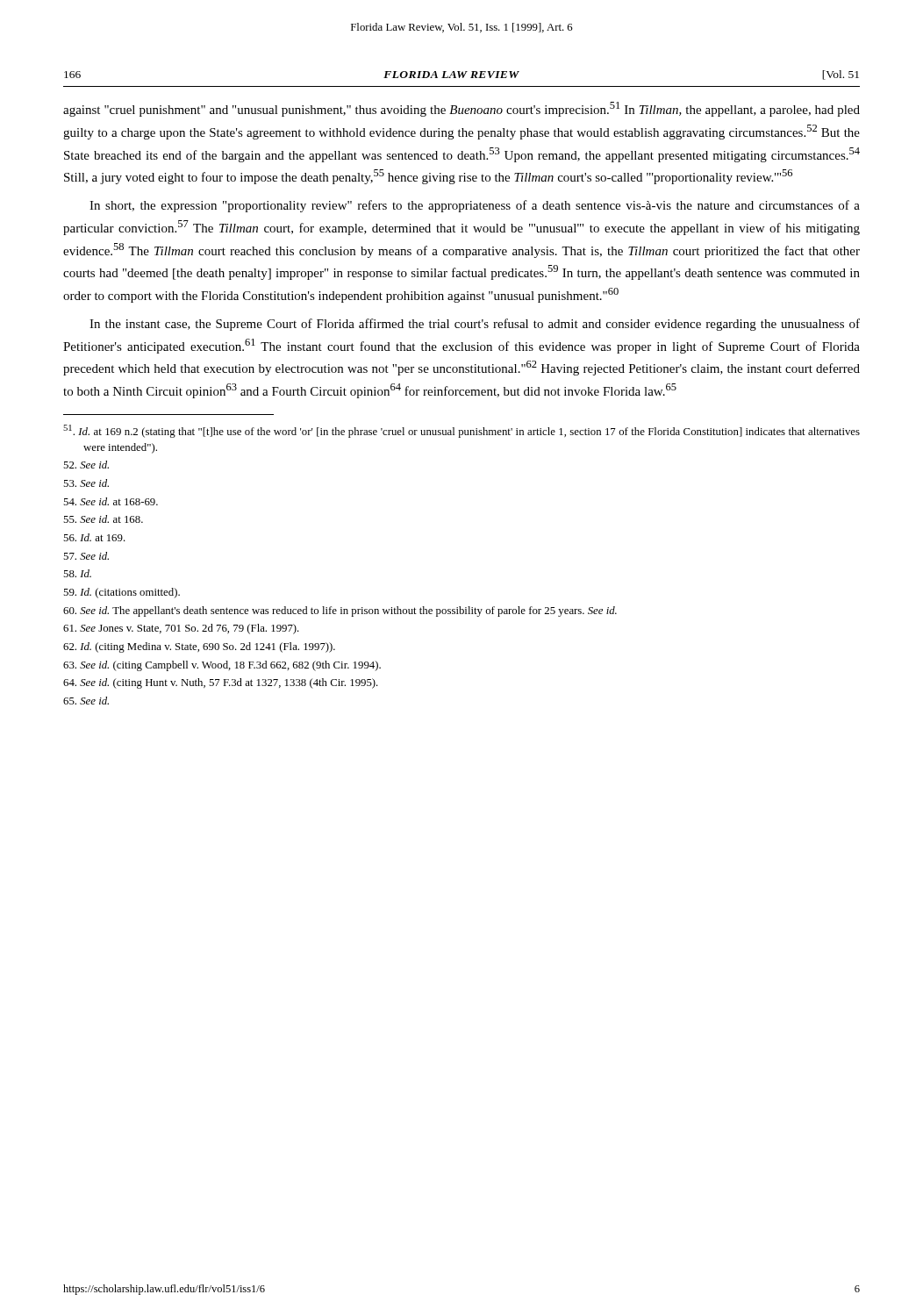Select the text starting "See id. (citing Hunt v. Nuth, 57"

221,683
